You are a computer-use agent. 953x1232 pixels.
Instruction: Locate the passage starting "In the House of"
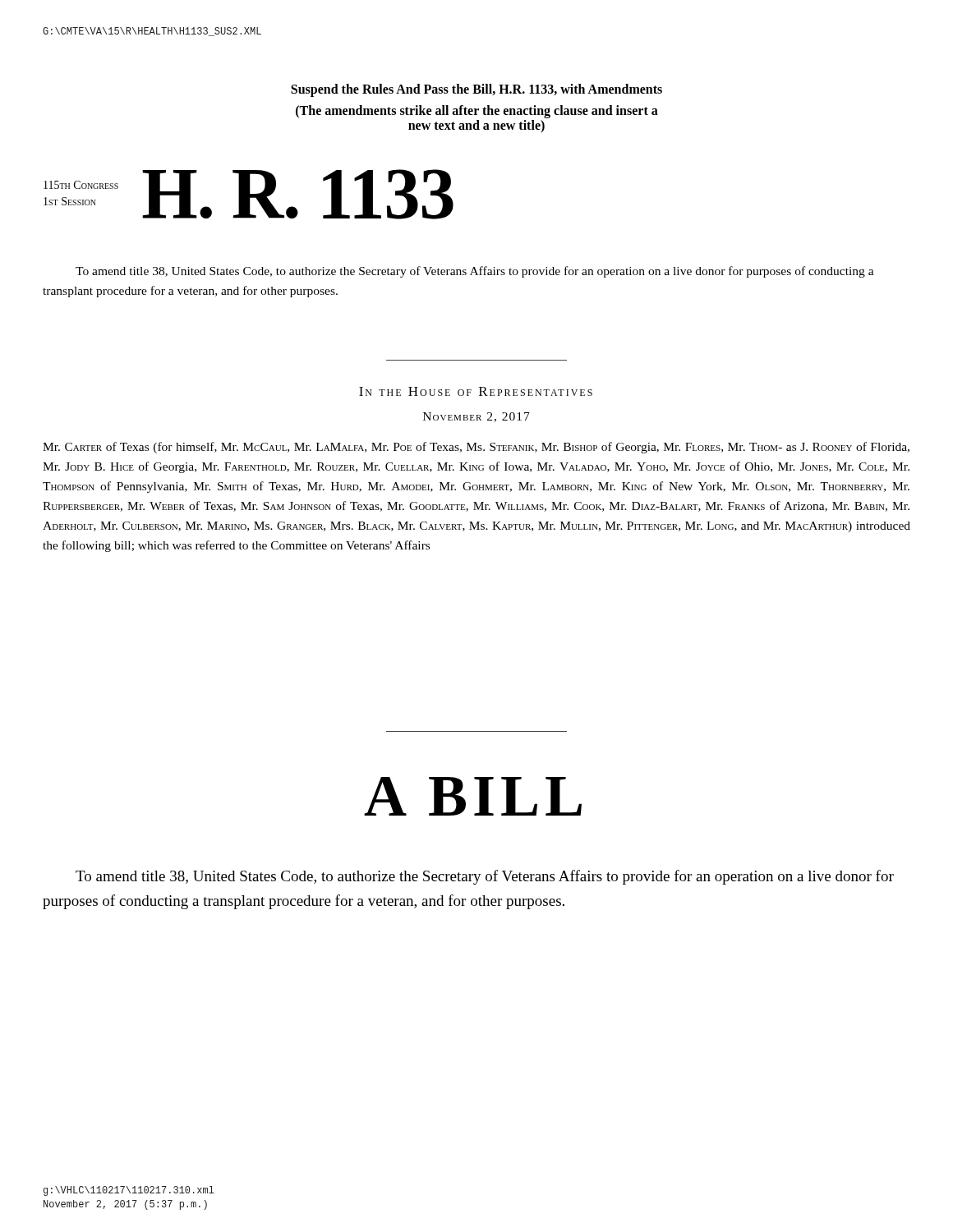point(476,391)
